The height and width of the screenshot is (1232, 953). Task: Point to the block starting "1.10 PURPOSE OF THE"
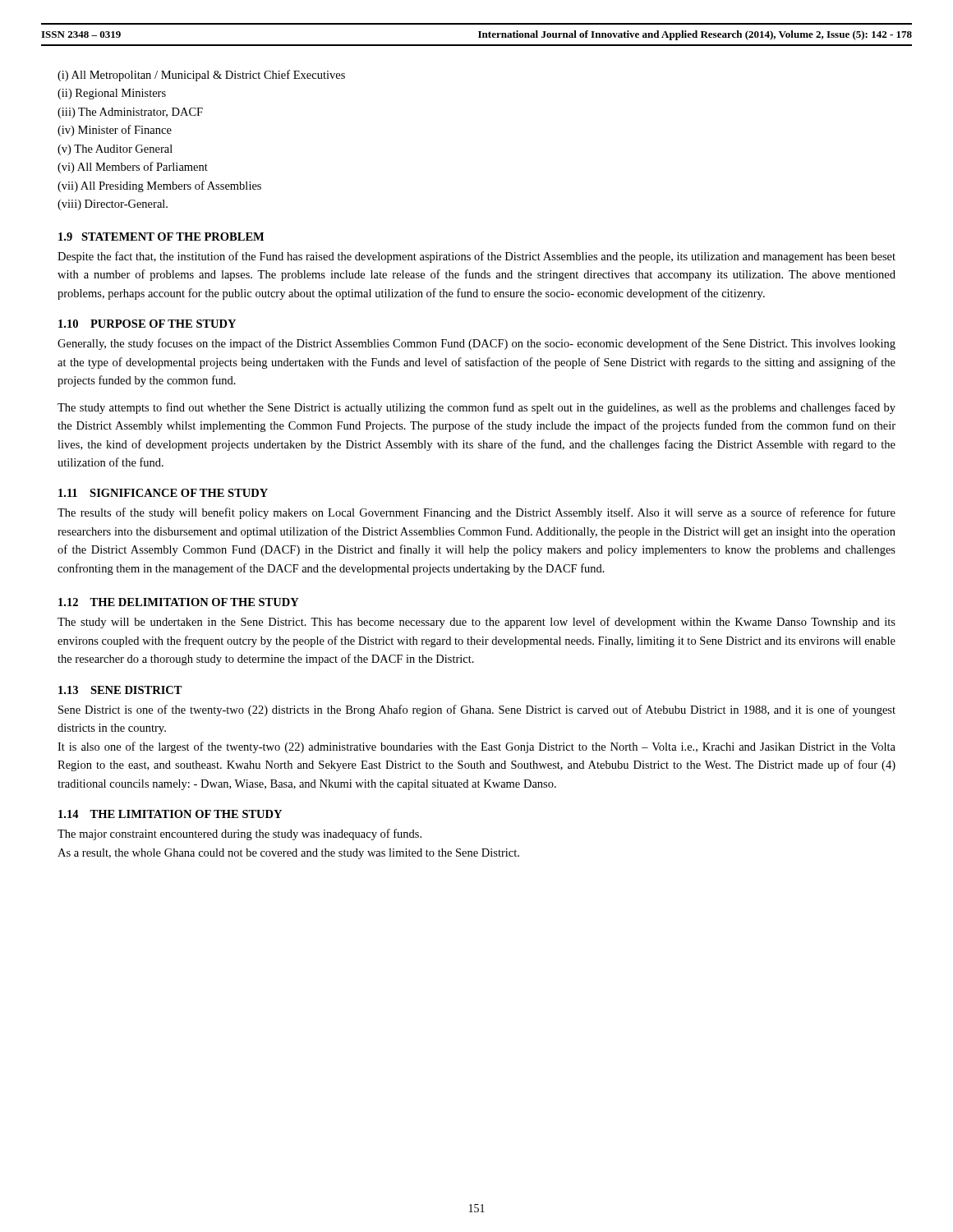point(147,324)
